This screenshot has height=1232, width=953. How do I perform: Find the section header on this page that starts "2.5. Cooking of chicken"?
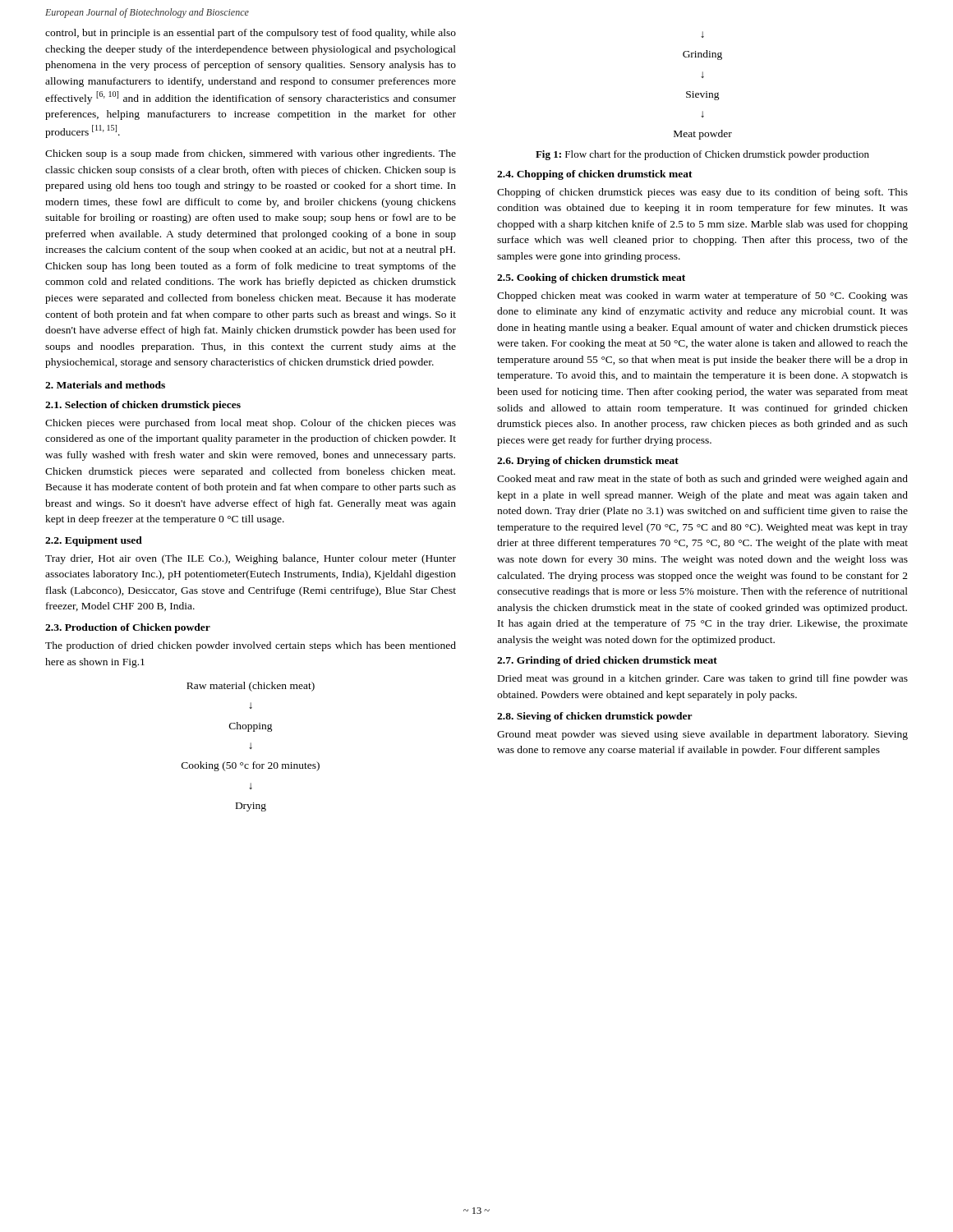(591, 277)
